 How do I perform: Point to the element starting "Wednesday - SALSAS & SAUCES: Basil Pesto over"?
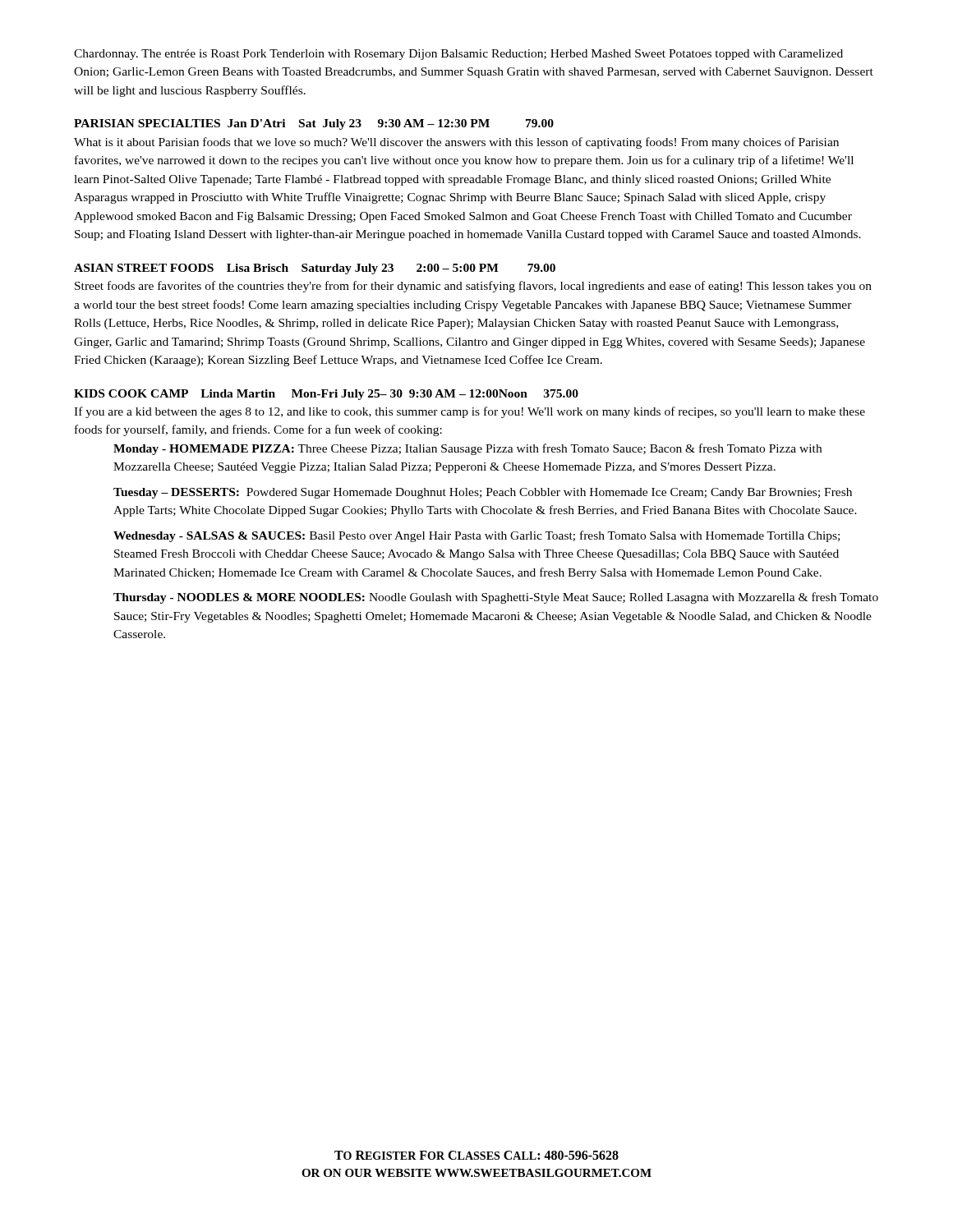(496, 554)
